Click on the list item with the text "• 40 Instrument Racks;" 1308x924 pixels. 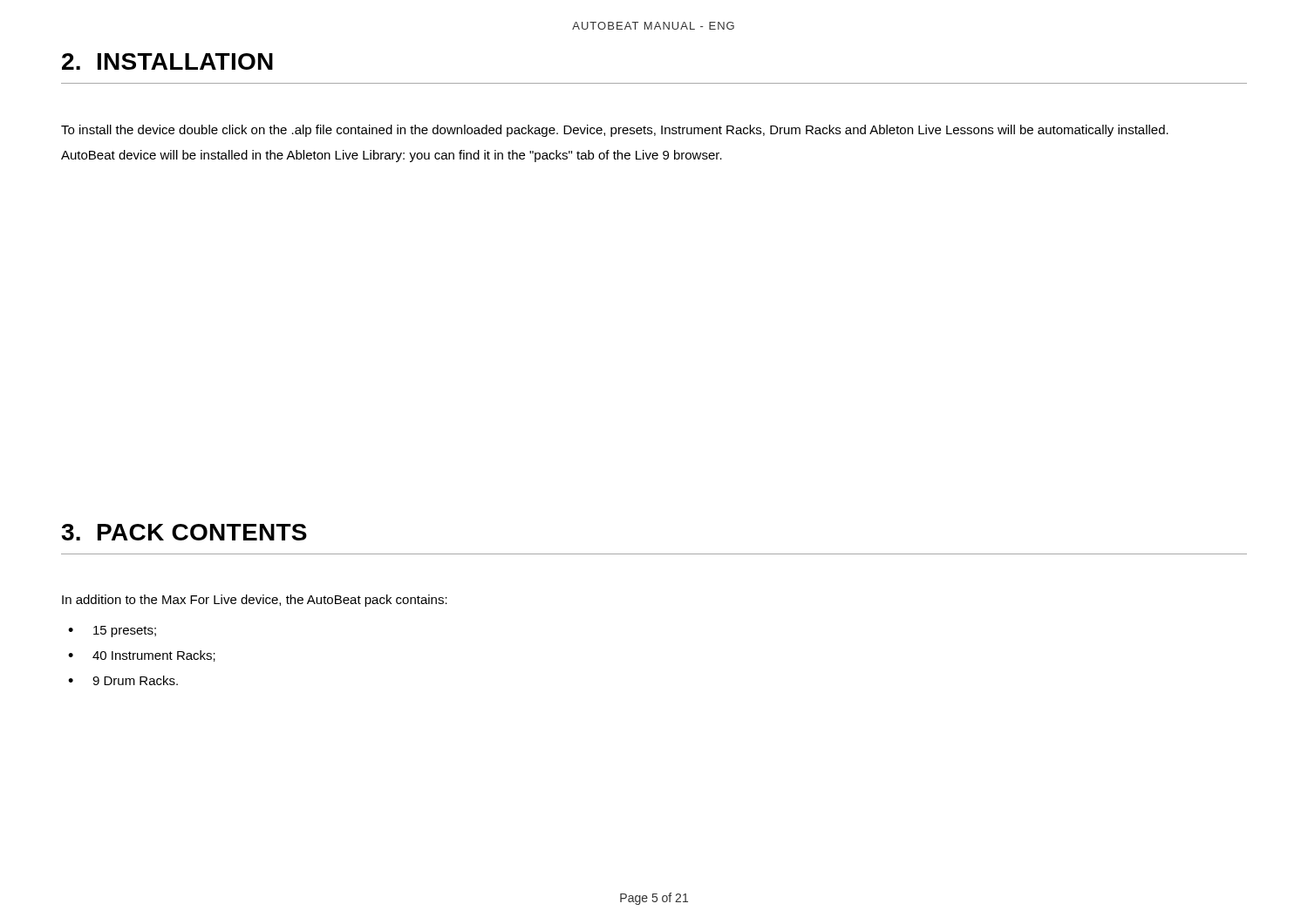tap(139, 656)
